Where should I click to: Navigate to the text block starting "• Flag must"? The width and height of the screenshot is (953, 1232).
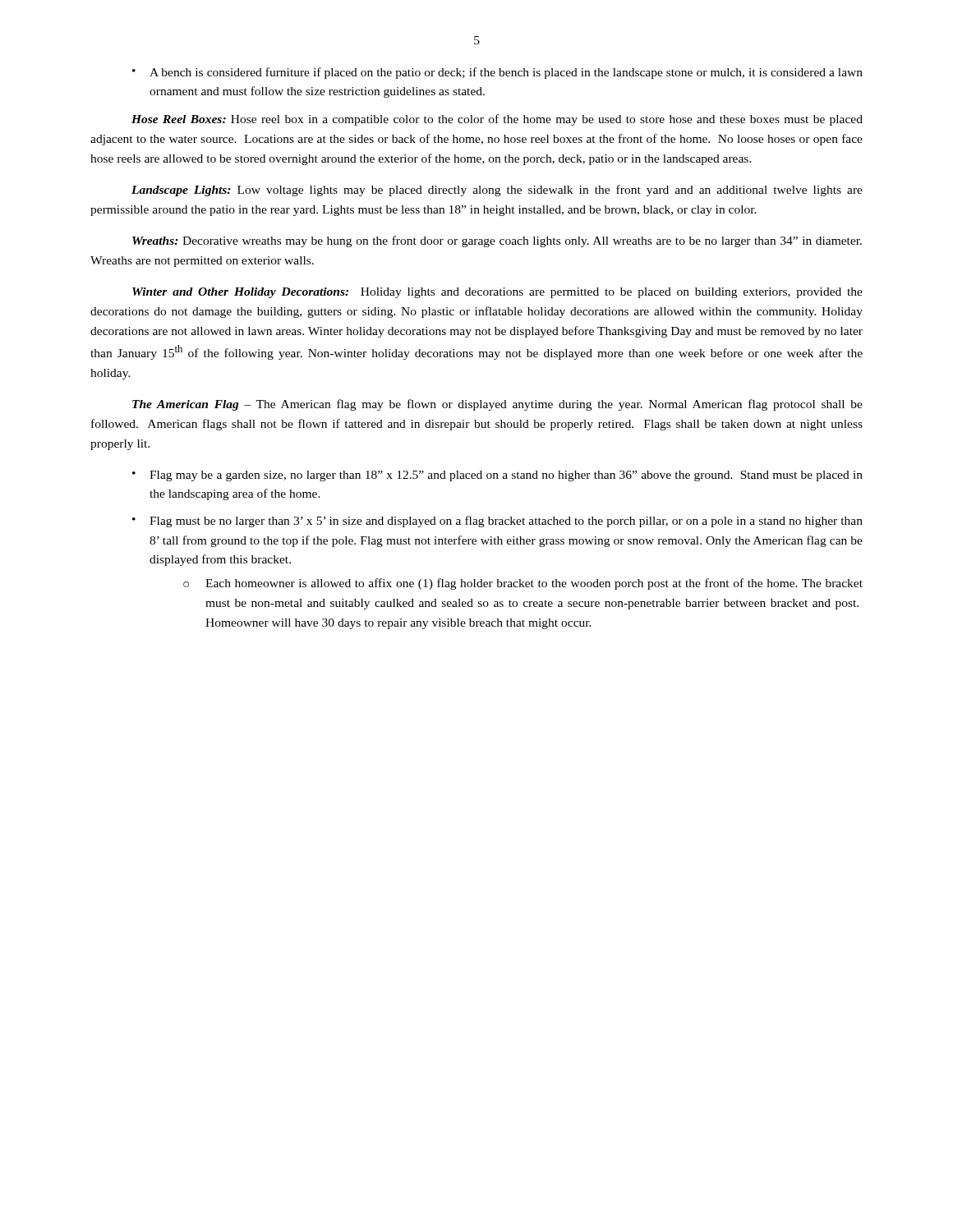coord(497,574)
